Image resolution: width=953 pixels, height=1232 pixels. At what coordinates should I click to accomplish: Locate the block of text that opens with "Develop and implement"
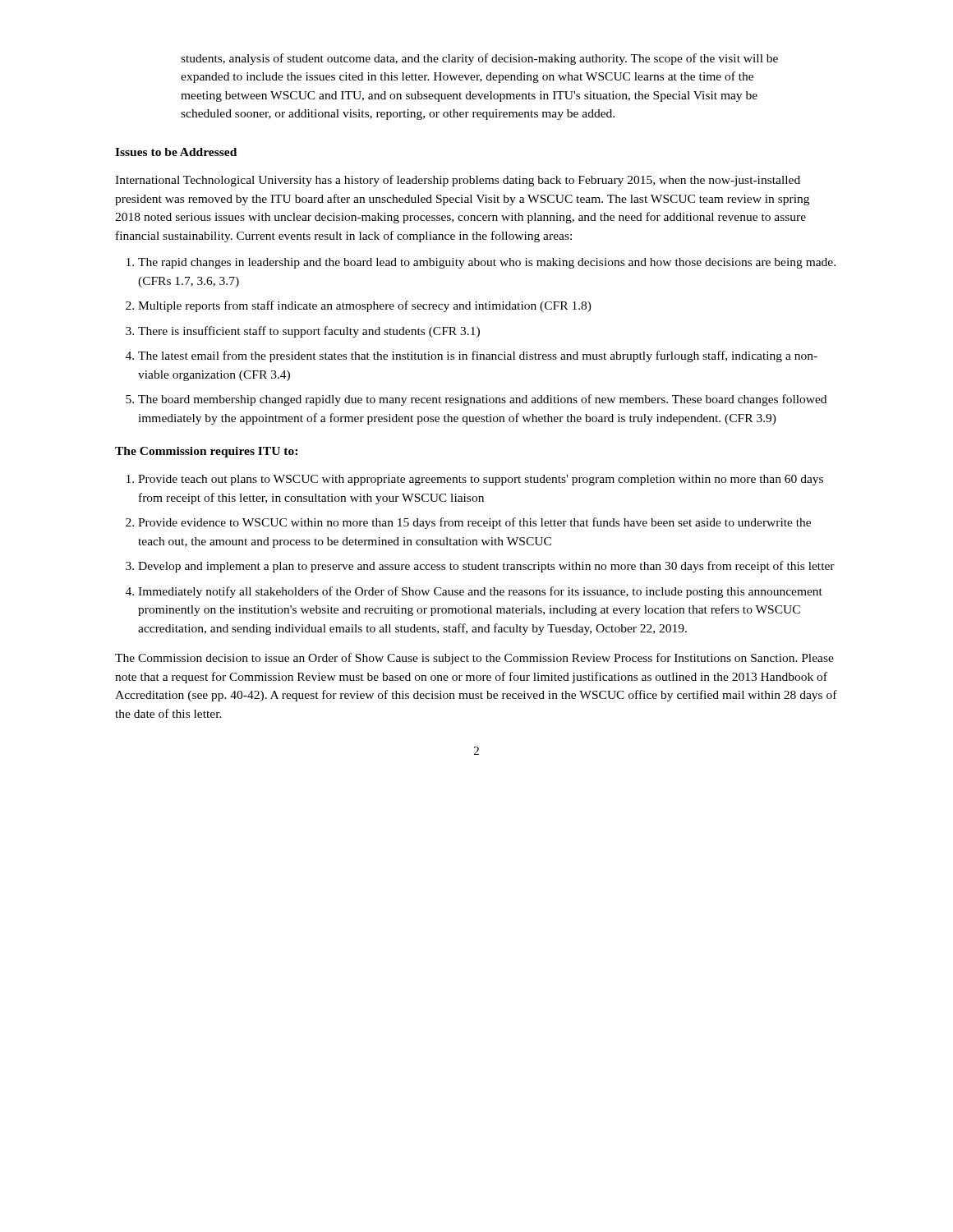(x=488, y=566)
